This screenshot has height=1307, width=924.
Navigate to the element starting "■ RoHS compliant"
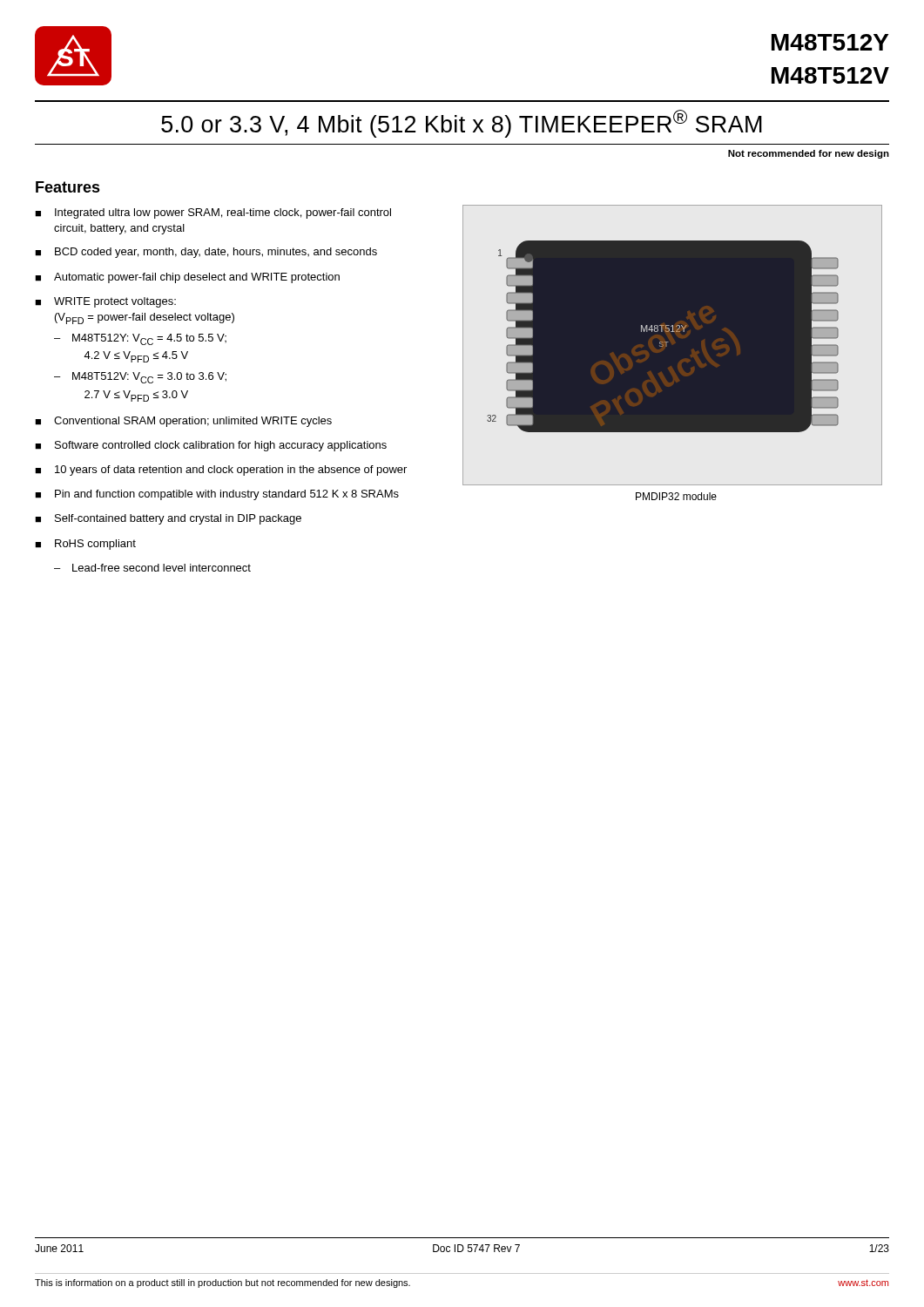(85, 544)
